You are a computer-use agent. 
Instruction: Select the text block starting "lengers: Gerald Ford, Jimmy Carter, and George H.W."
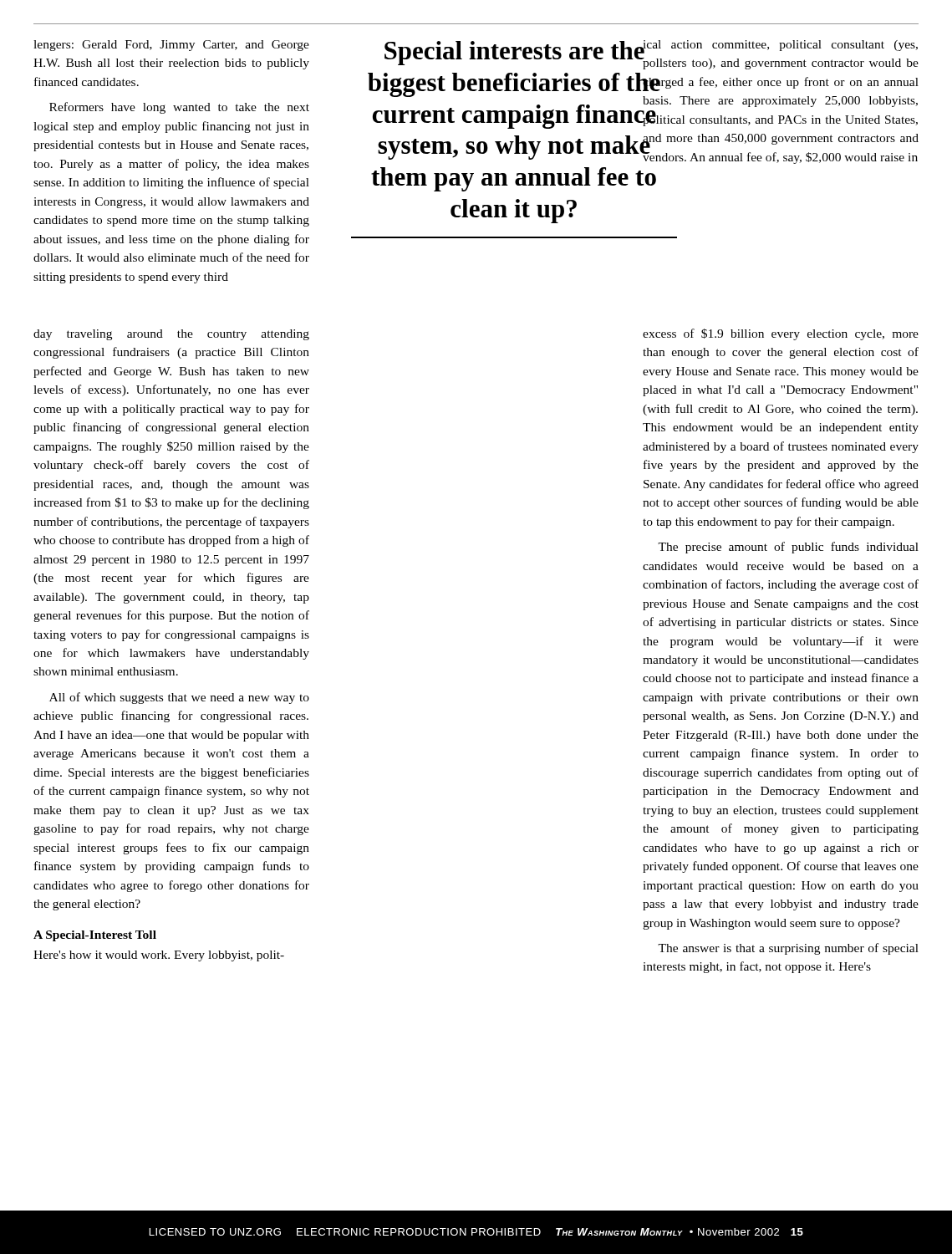171,161
